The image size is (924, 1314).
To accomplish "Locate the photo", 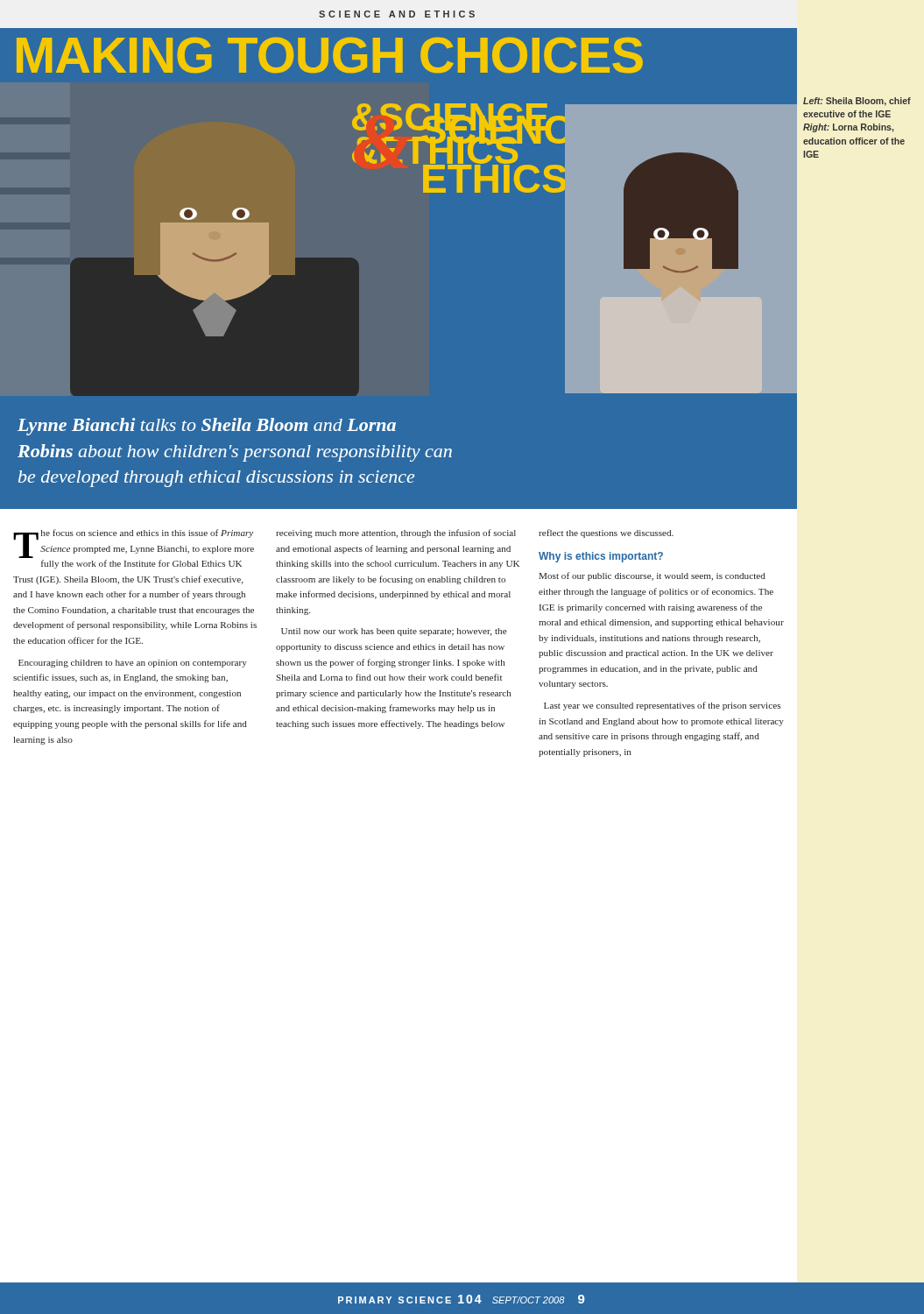I will [x=399, y=239].
